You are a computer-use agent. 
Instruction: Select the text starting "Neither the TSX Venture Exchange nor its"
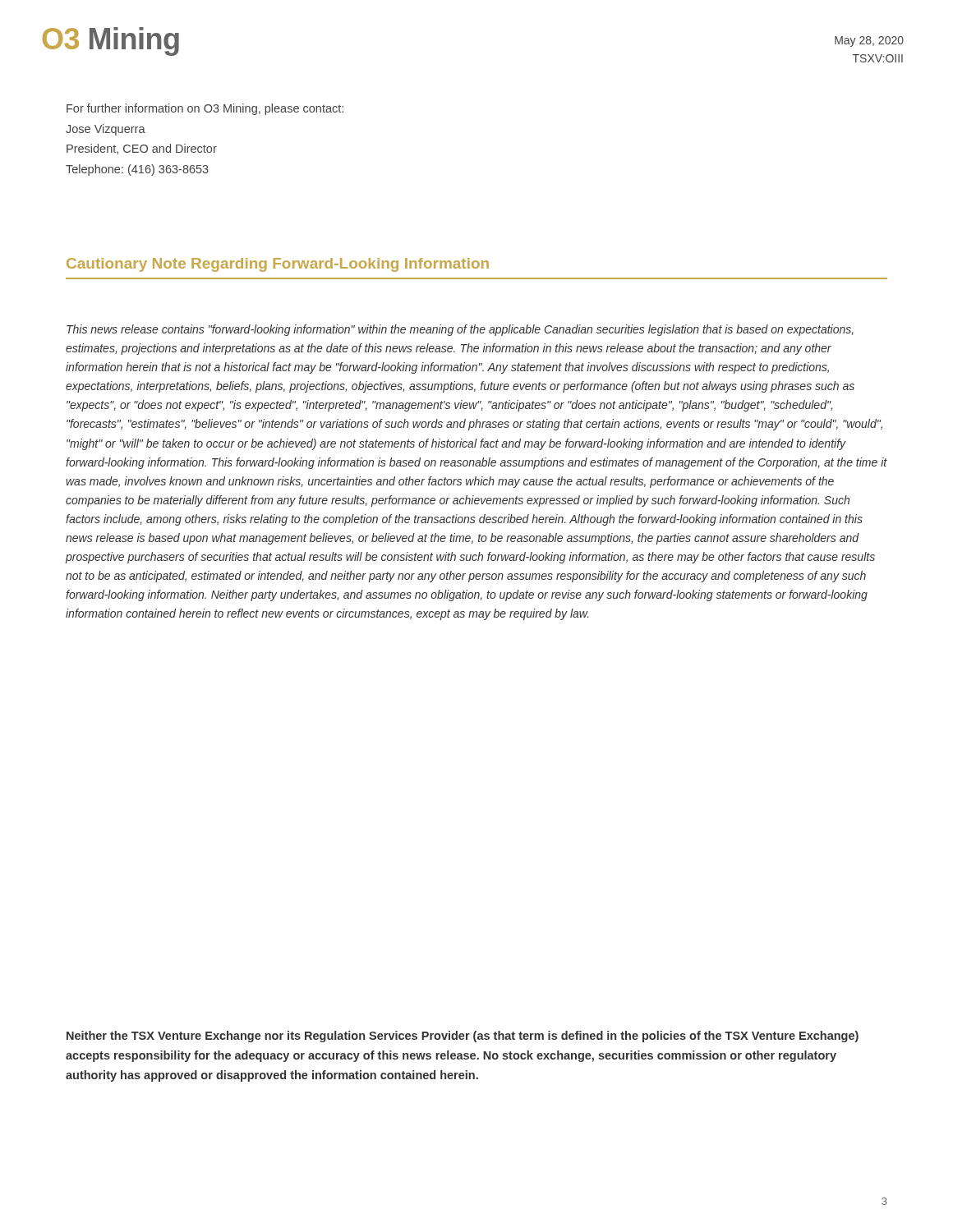click(462, 1055)
